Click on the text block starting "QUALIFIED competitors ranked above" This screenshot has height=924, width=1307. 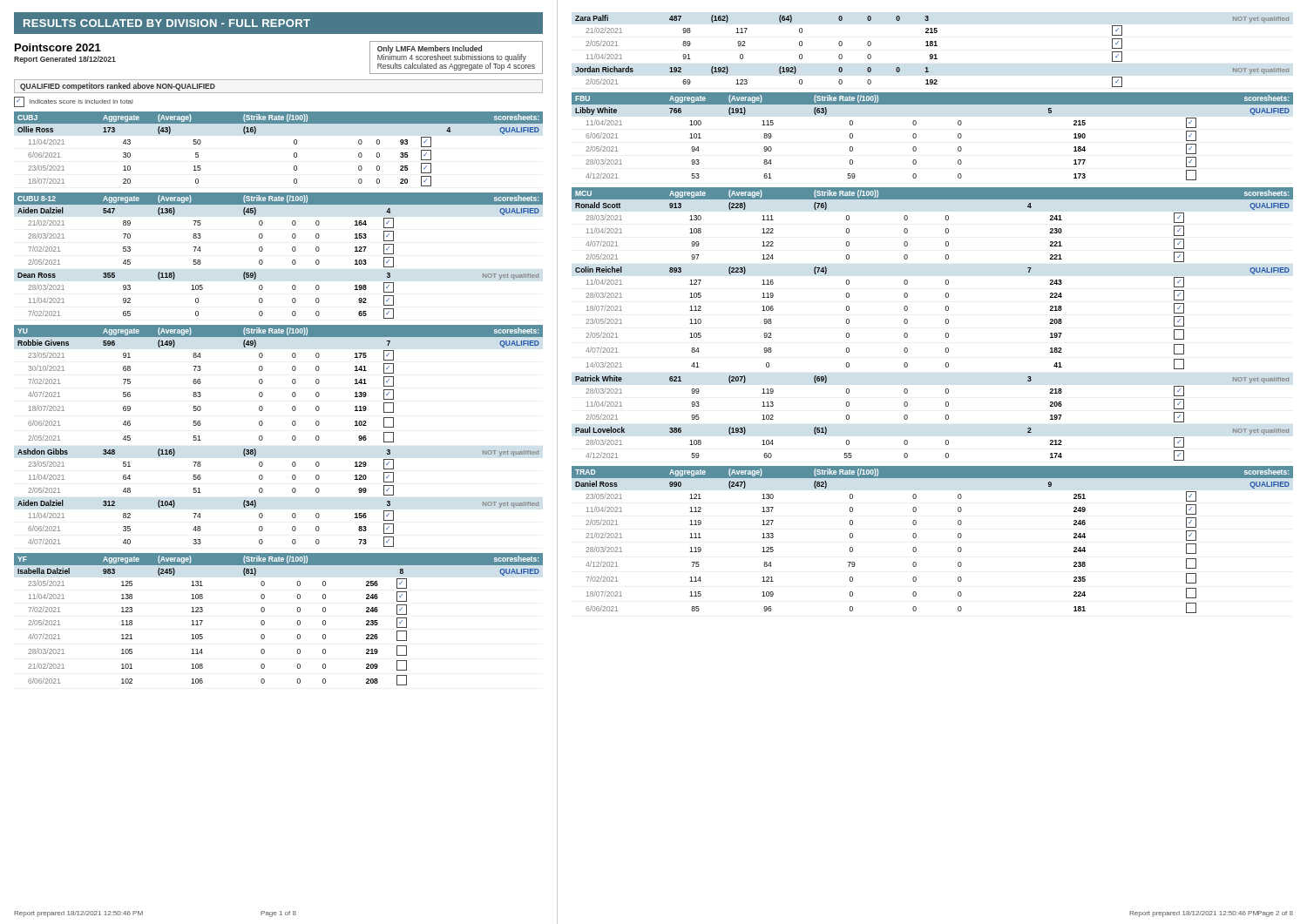[x=118, y=86]
